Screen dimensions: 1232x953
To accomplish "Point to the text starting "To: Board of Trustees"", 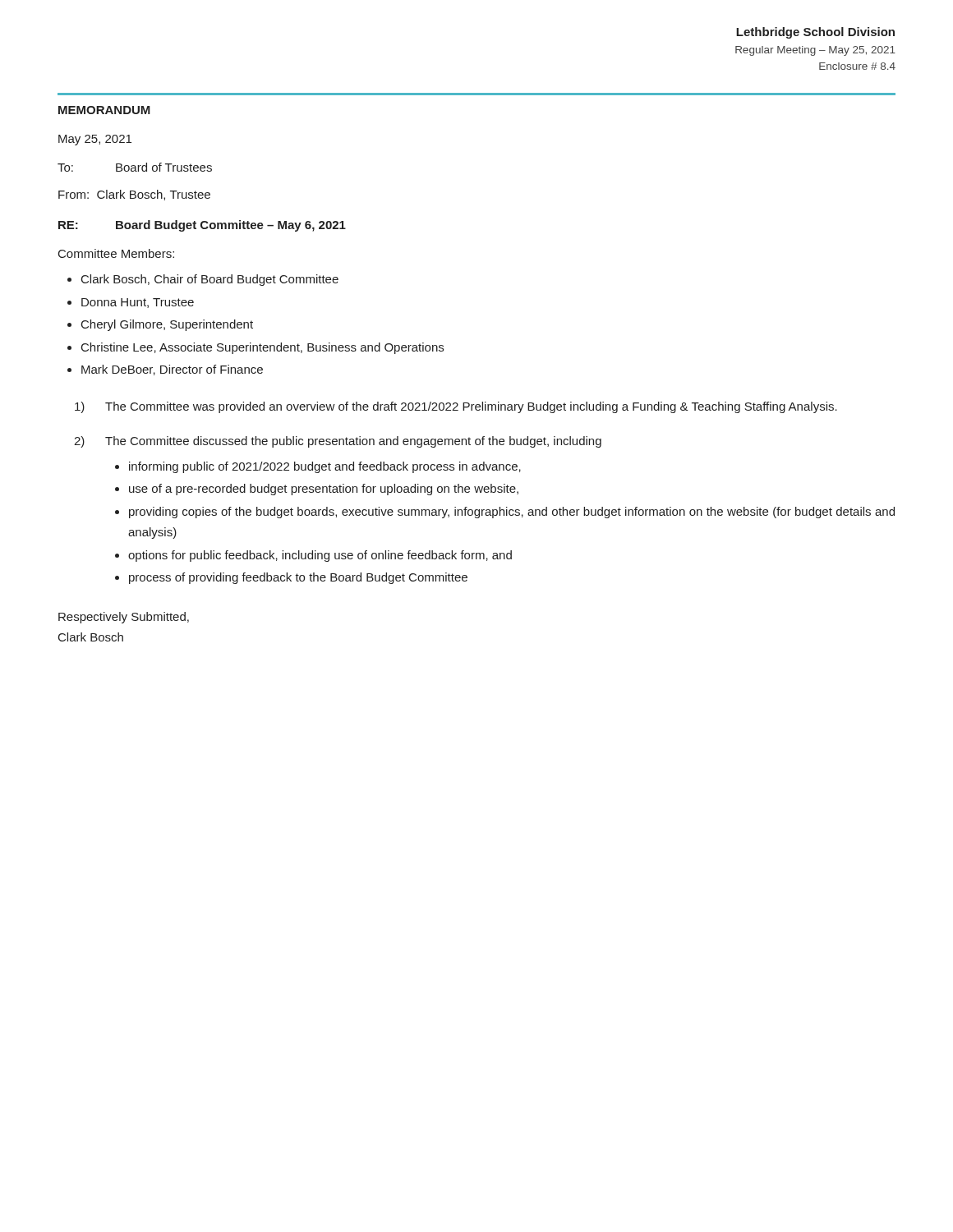I will [135, 167].
